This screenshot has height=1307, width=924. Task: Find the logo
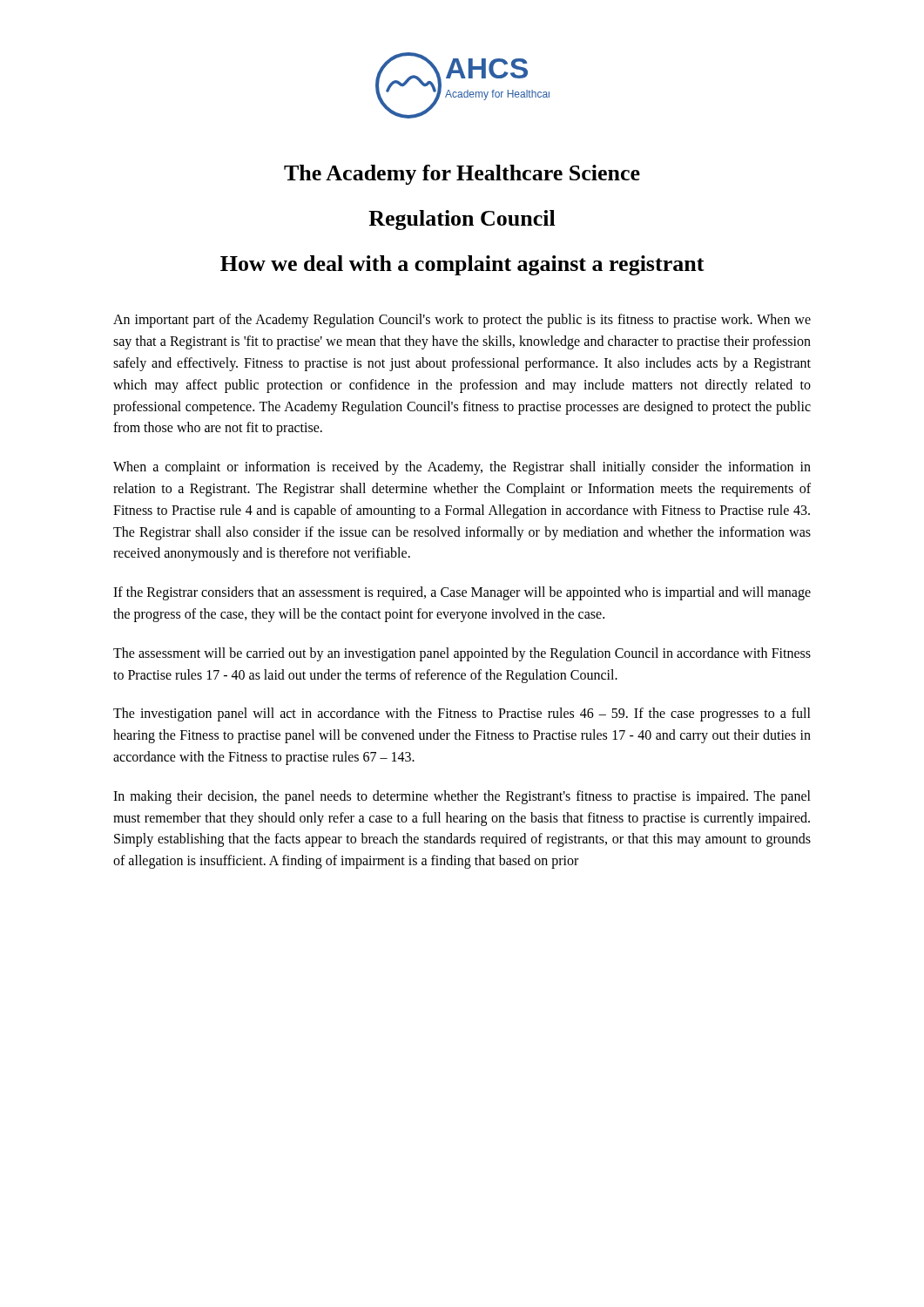coord(462,93)
